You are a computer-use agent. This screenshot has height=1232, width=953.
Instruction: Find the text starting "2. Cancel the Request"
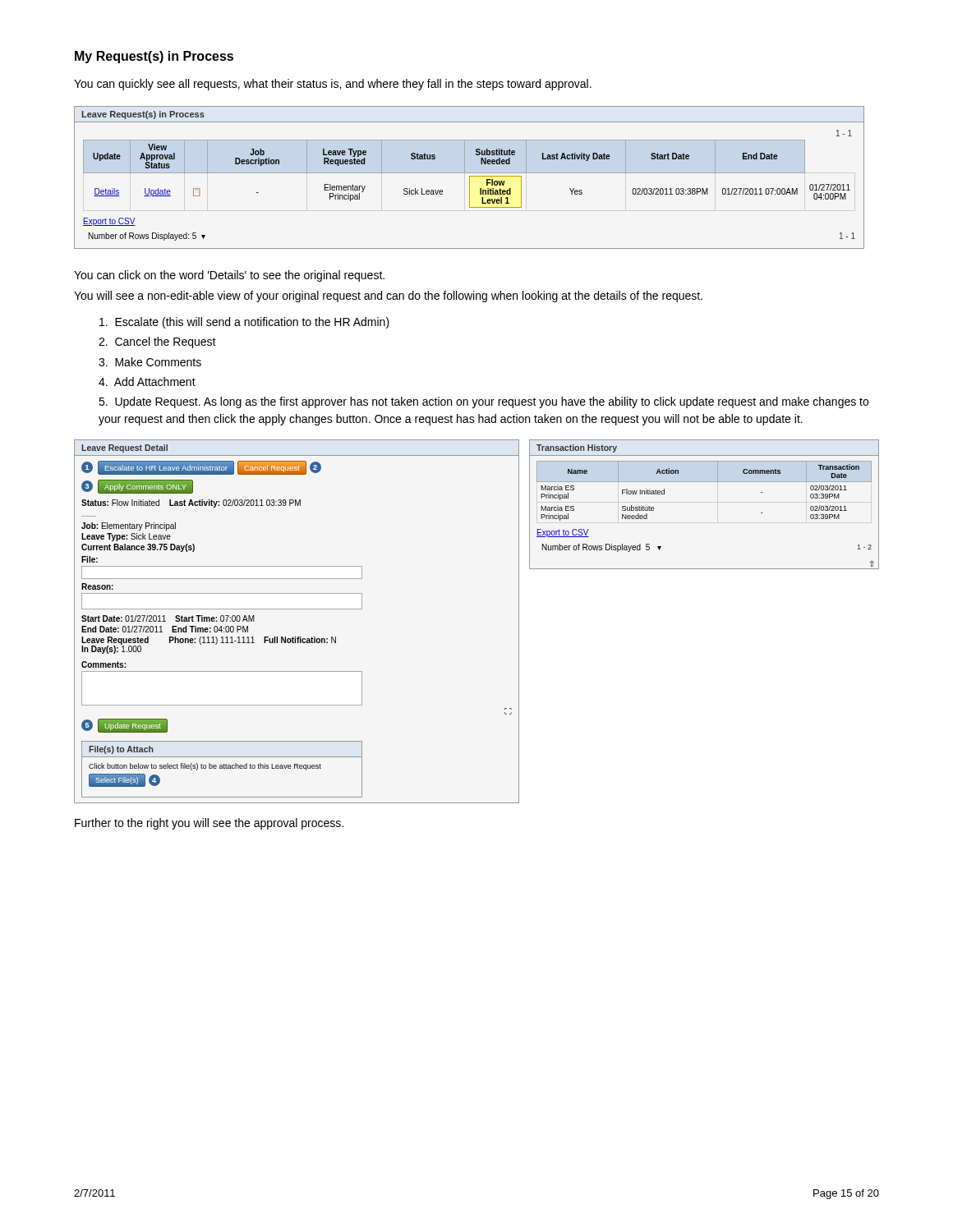click(157, 342)
